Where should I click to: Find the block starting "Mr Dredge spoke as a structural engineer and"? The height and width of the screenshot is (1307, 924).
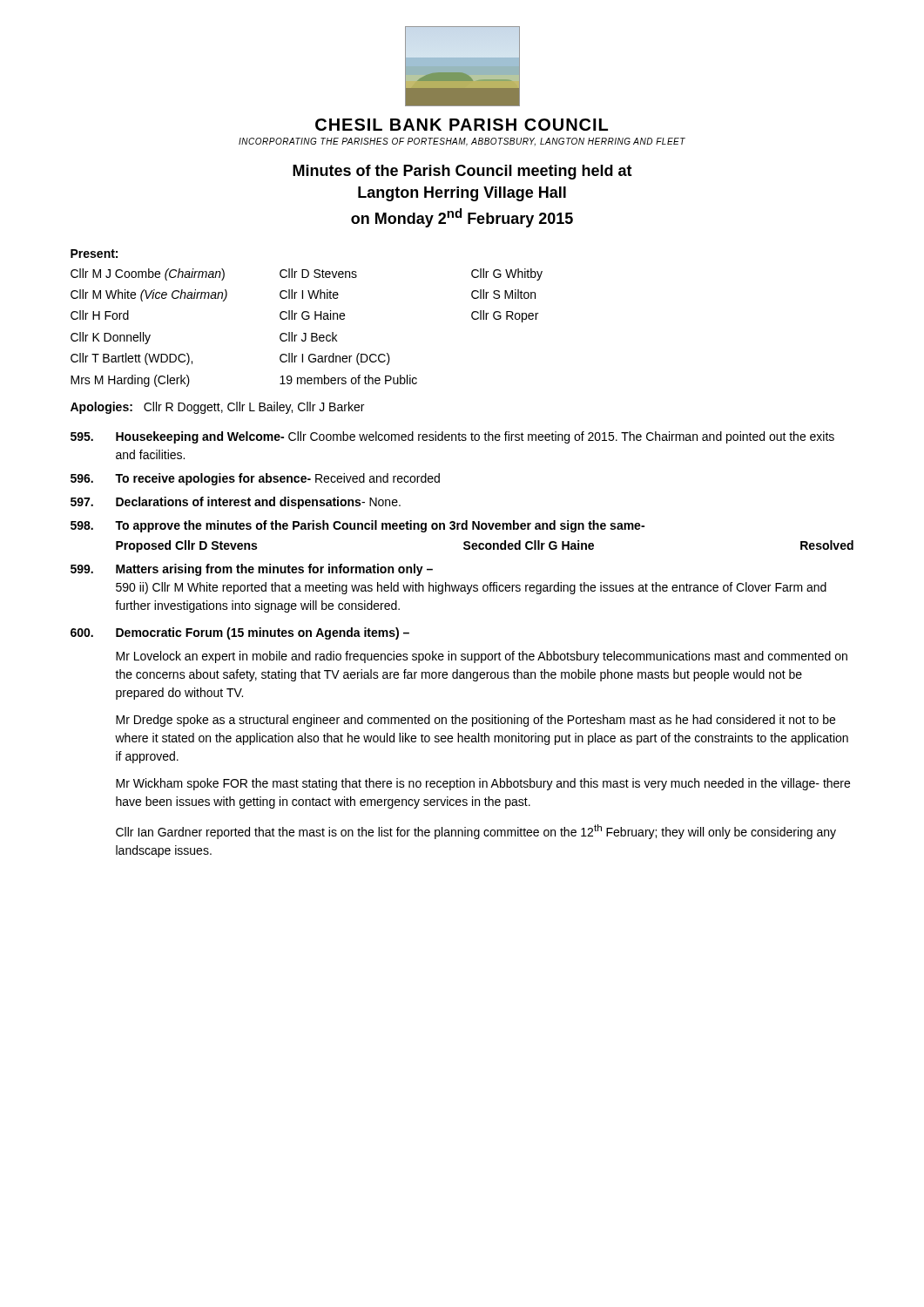(x=482, y=738)
